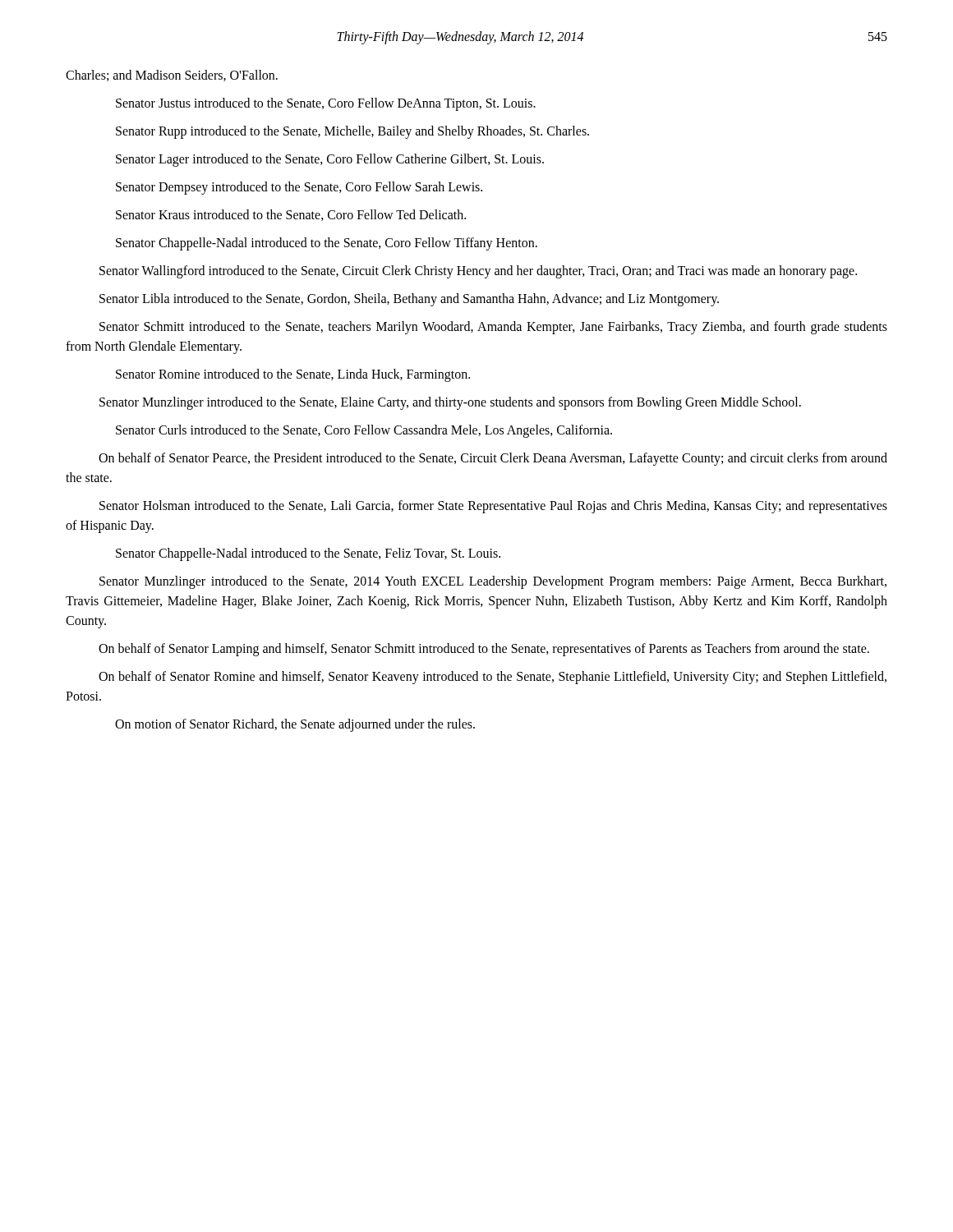Viewport: 953px width, 1232px height.
Task: Find the text block that reads "Senator Schmitt introduced to the Senate, teachers Marilyn"
Action: 476,336
